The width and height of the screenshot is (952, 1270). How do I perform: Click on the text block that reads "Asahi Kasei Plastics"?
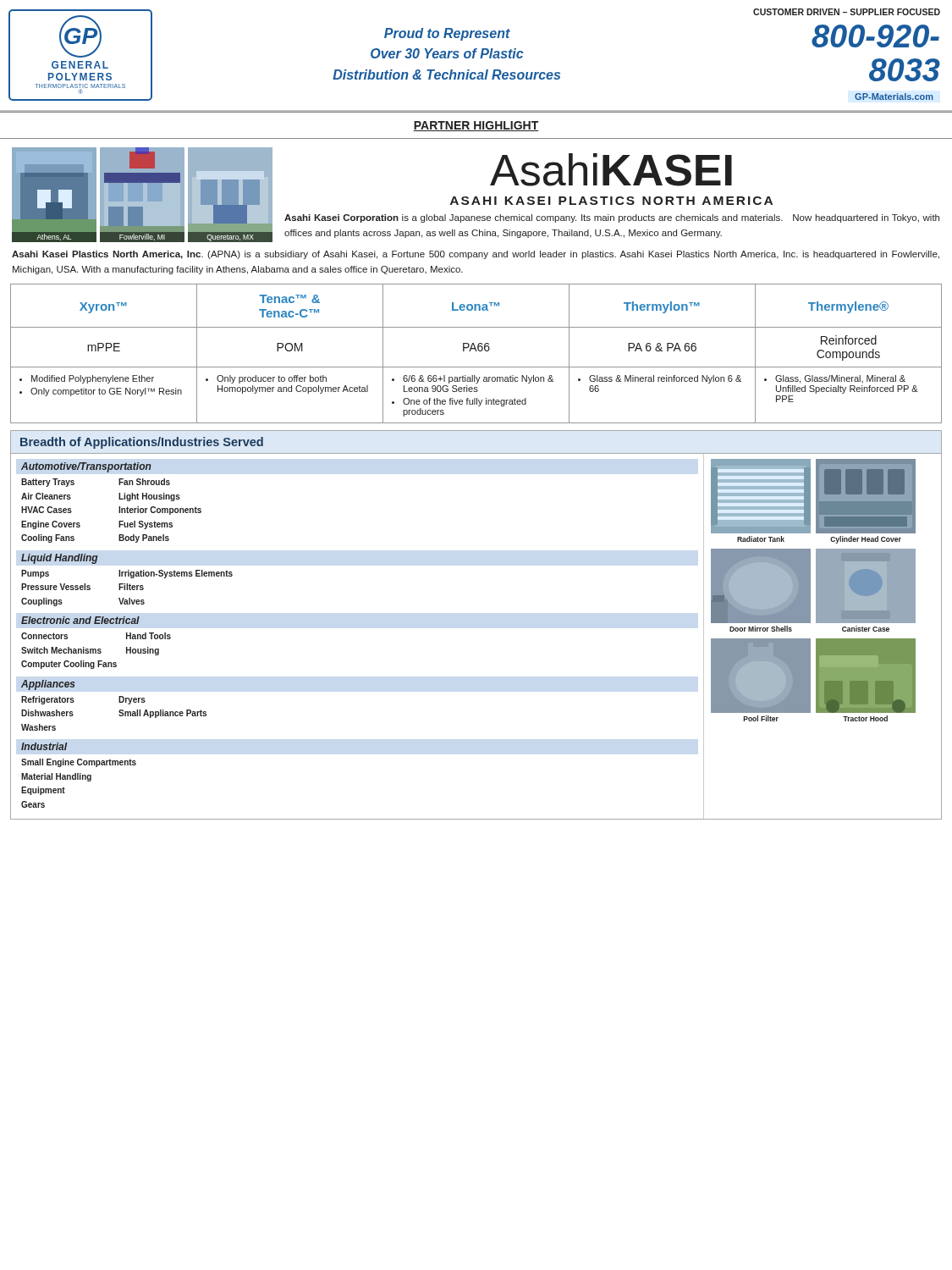coord(476,261)
